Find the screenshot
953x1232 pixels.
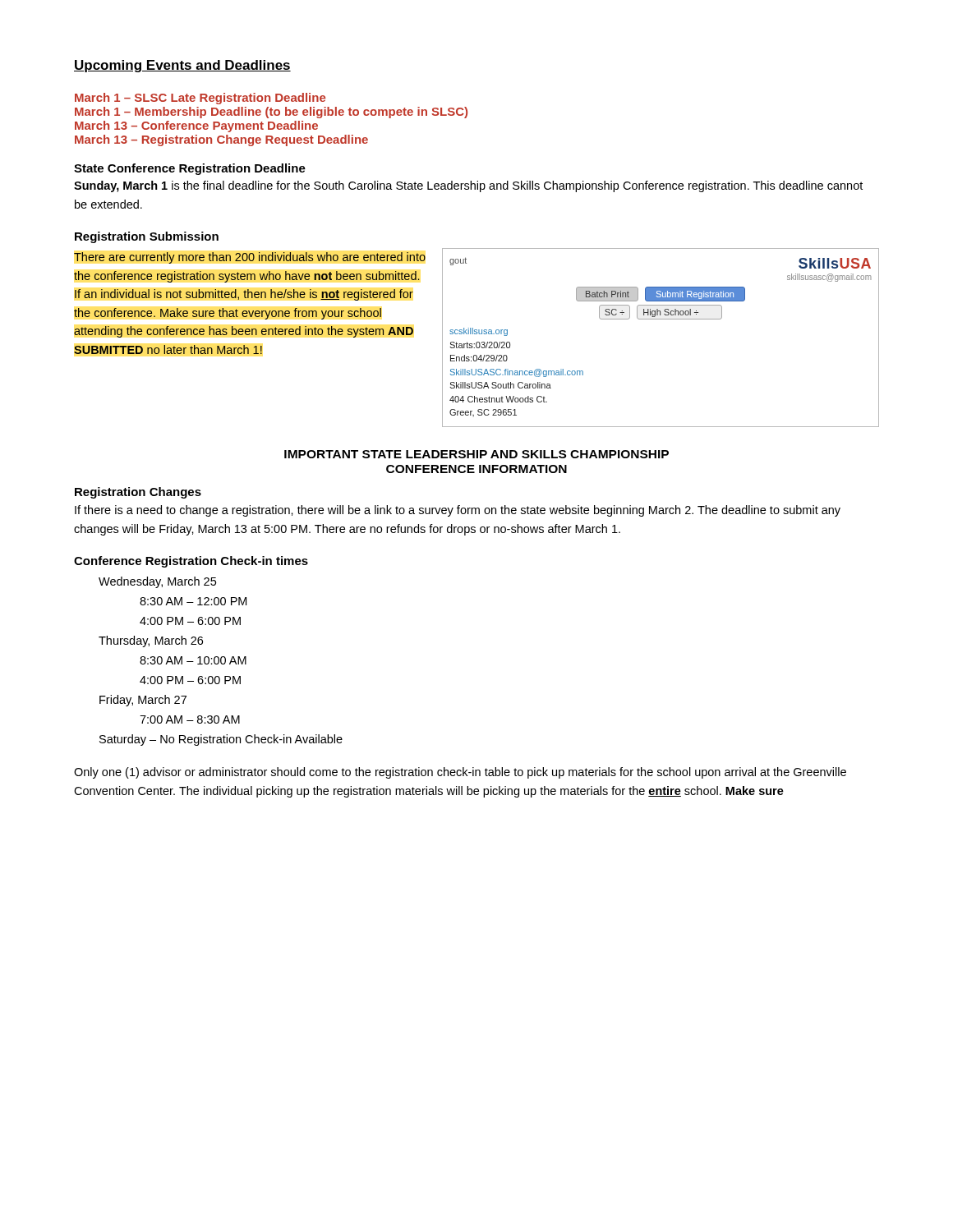click(661, 338)
